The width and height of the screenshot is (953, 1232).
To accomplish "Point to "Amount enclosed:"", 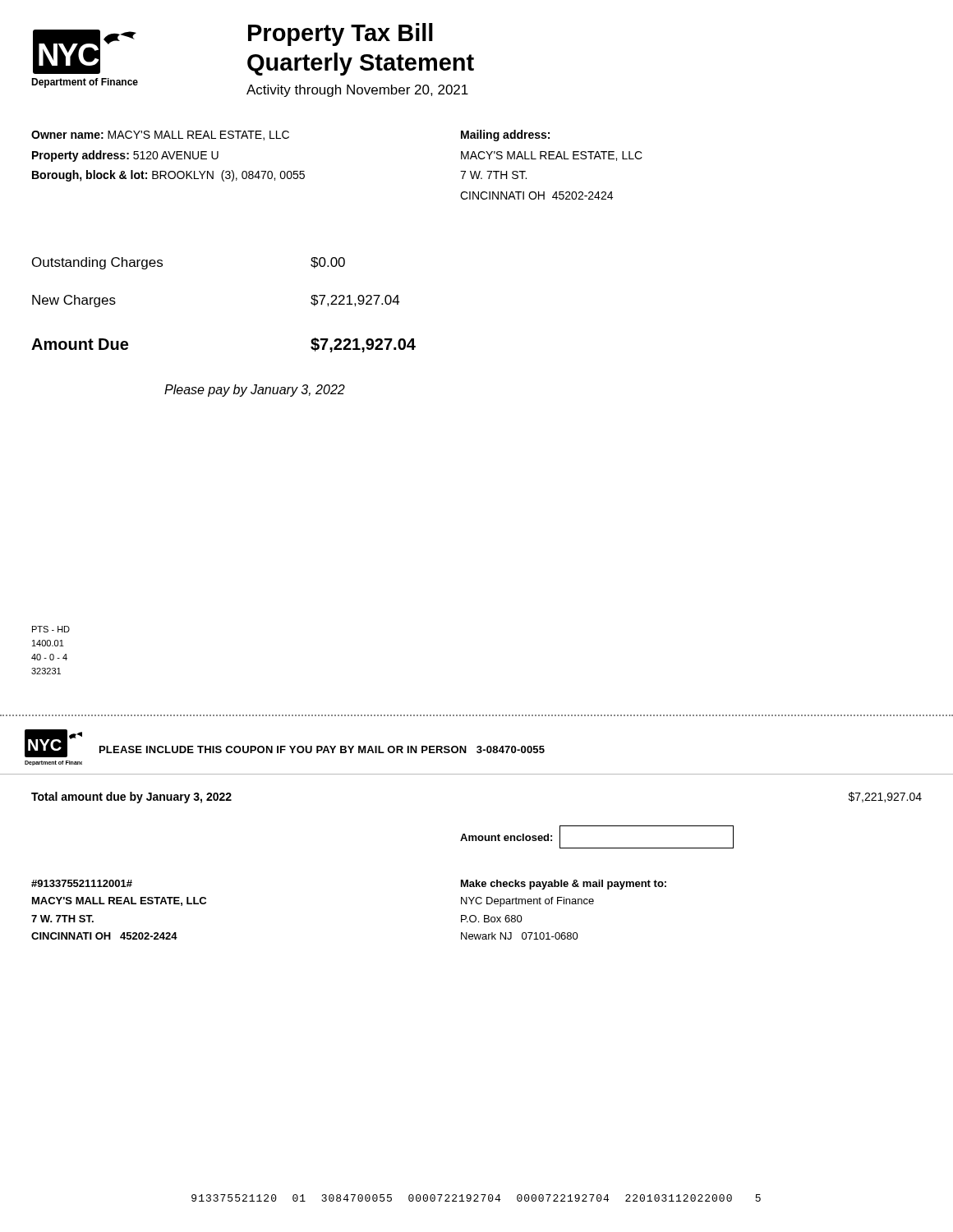I will (597, 837).
